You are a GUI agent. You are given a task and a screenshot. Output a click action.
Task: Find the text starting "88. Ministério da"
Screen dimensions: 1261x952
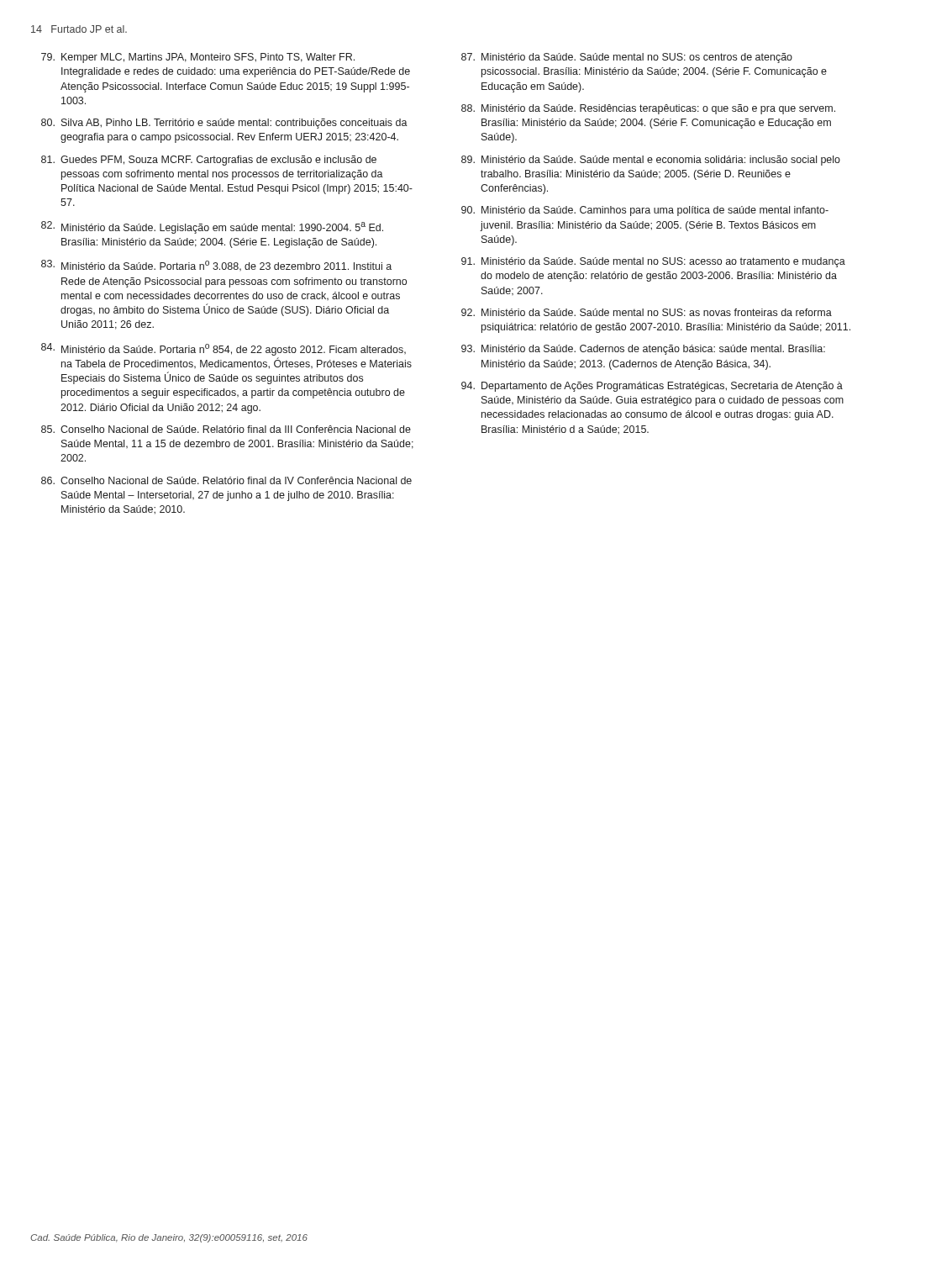[x=652, y=123]
